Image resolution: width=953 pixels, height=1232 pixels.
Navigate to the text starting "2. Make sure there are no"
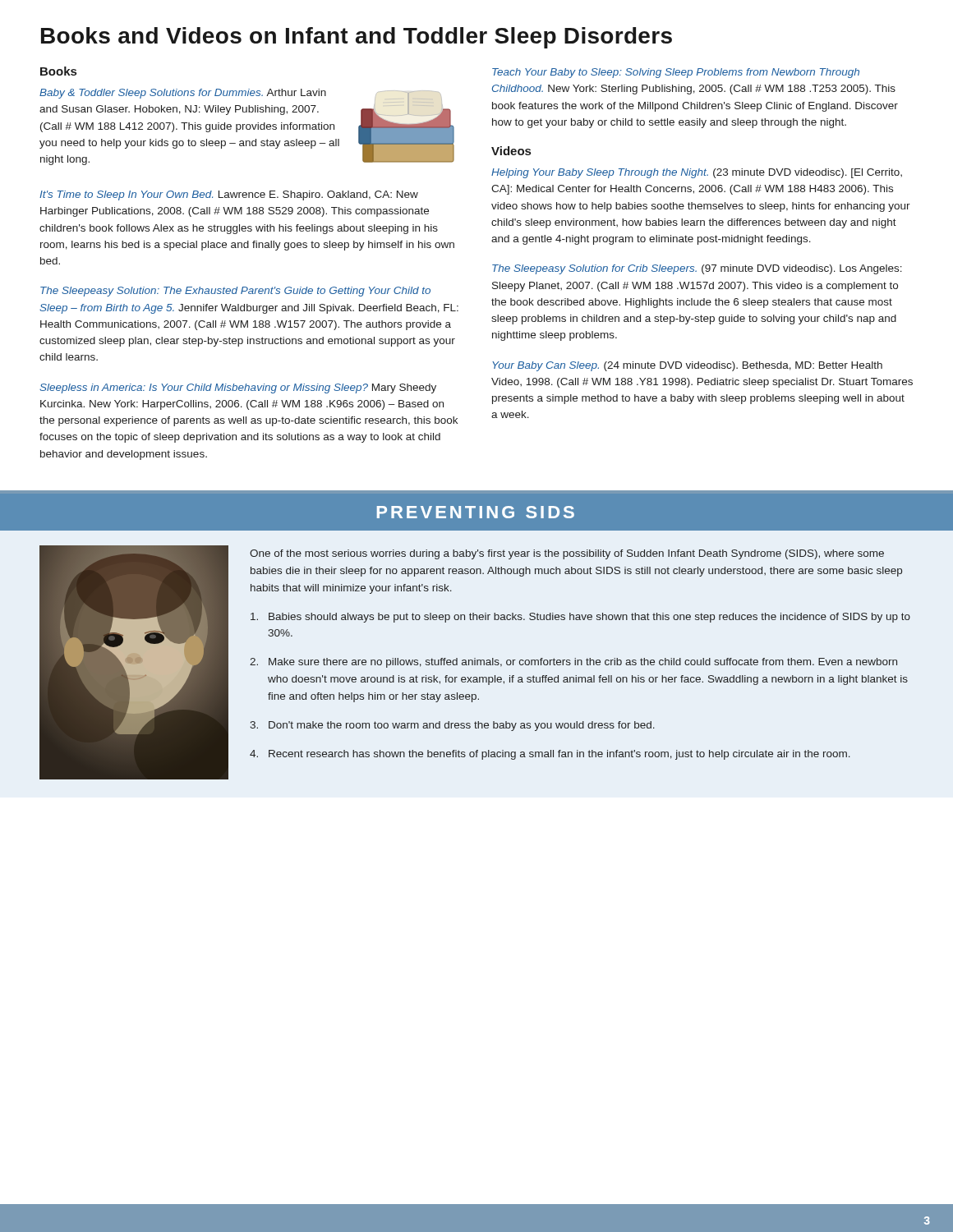point(582,680)
